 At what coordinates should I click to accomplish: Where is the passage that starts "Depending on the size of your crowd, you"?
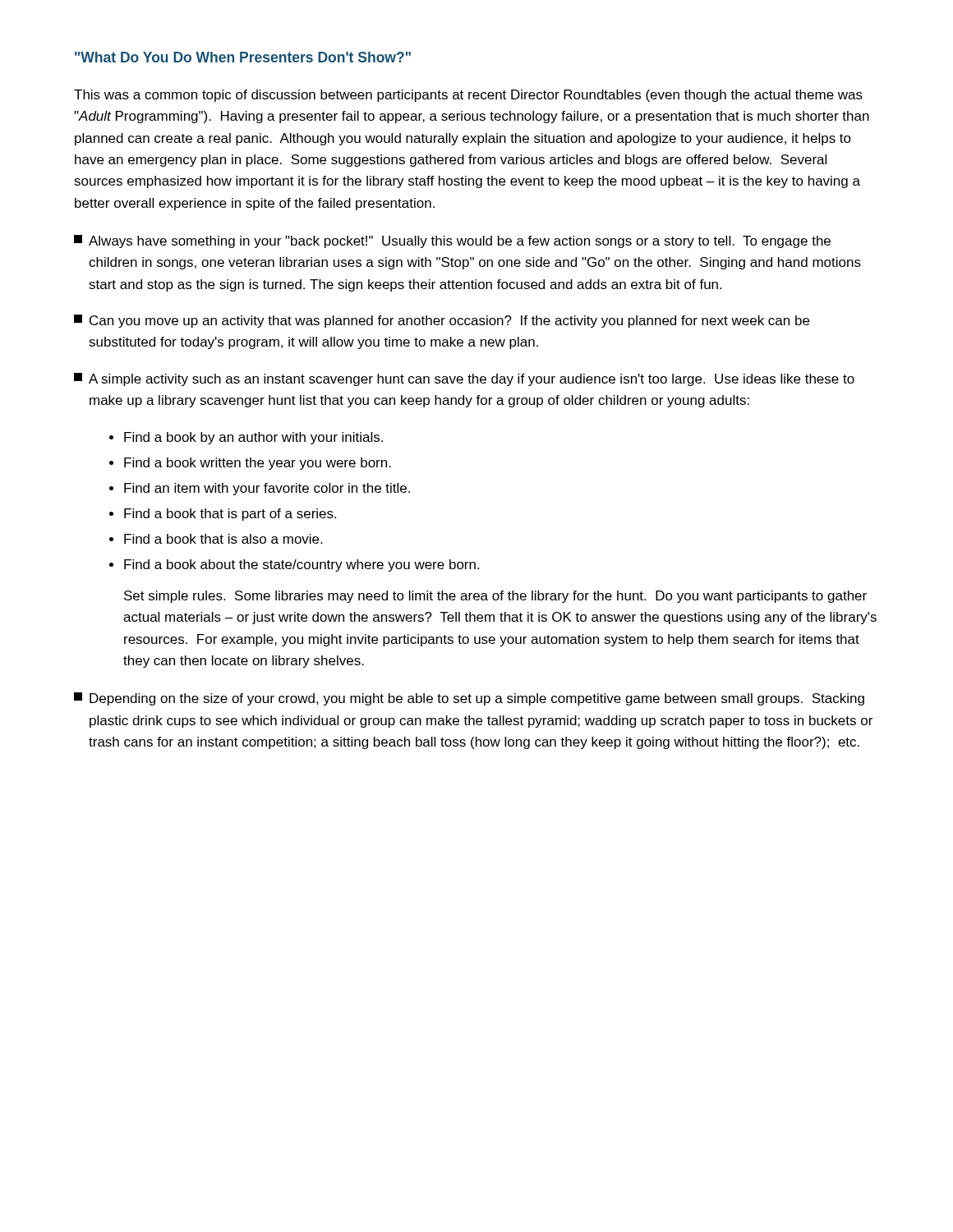coord(476,721)
